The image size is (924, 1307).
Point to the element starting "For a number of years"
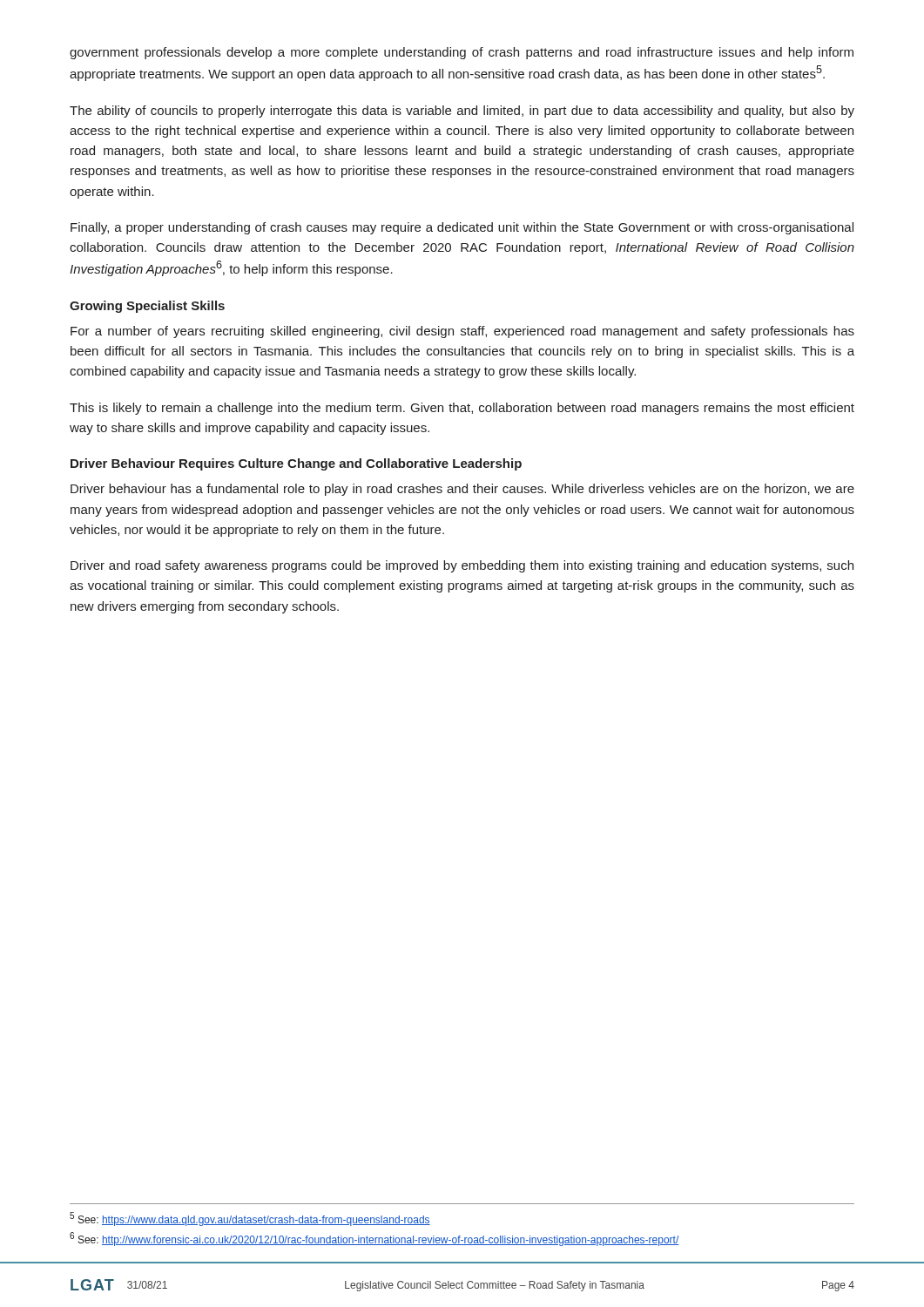(462, 351)
